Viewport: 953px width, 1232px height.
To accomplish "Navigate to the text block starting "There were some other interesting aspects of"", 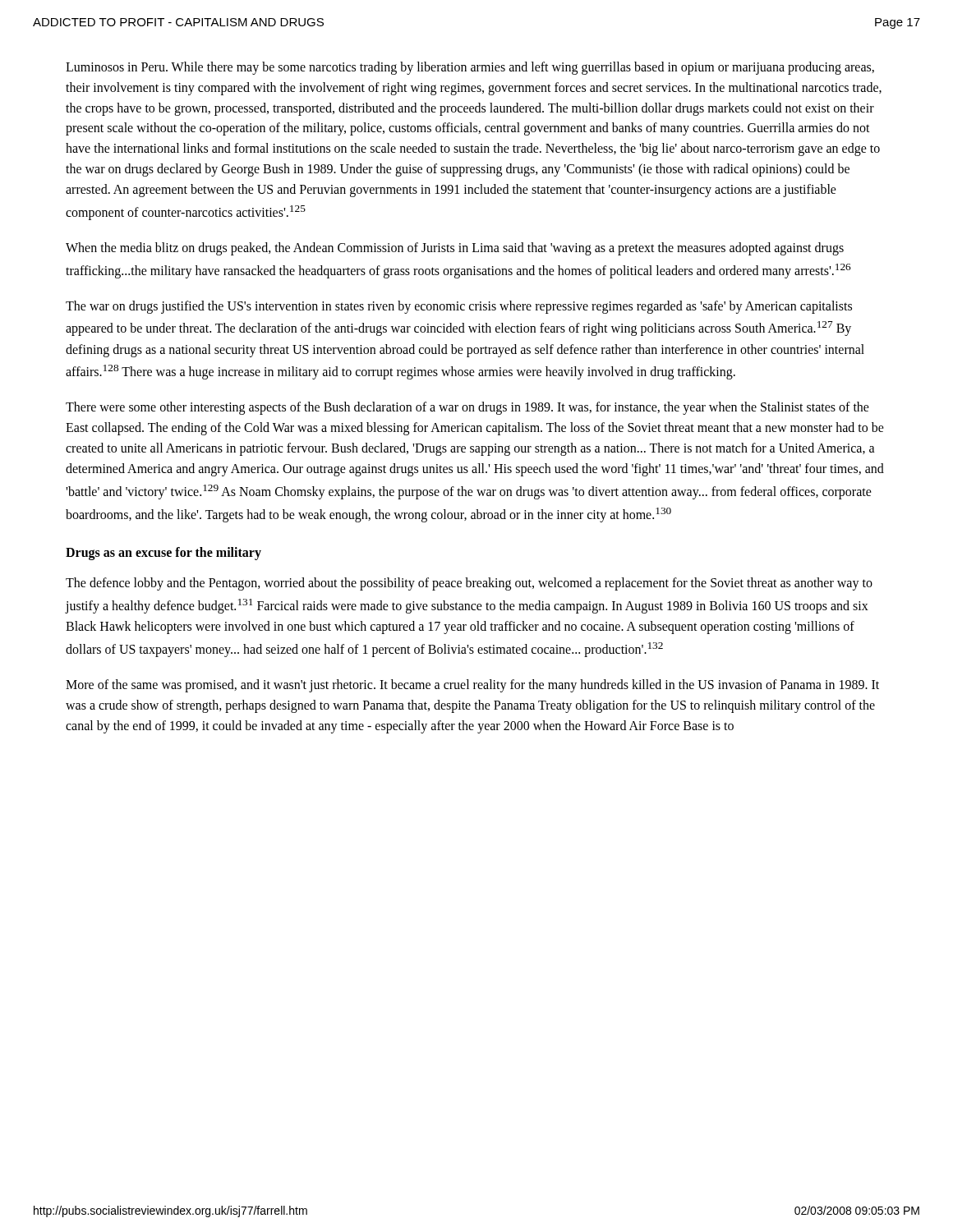I will tap(475, 461).
